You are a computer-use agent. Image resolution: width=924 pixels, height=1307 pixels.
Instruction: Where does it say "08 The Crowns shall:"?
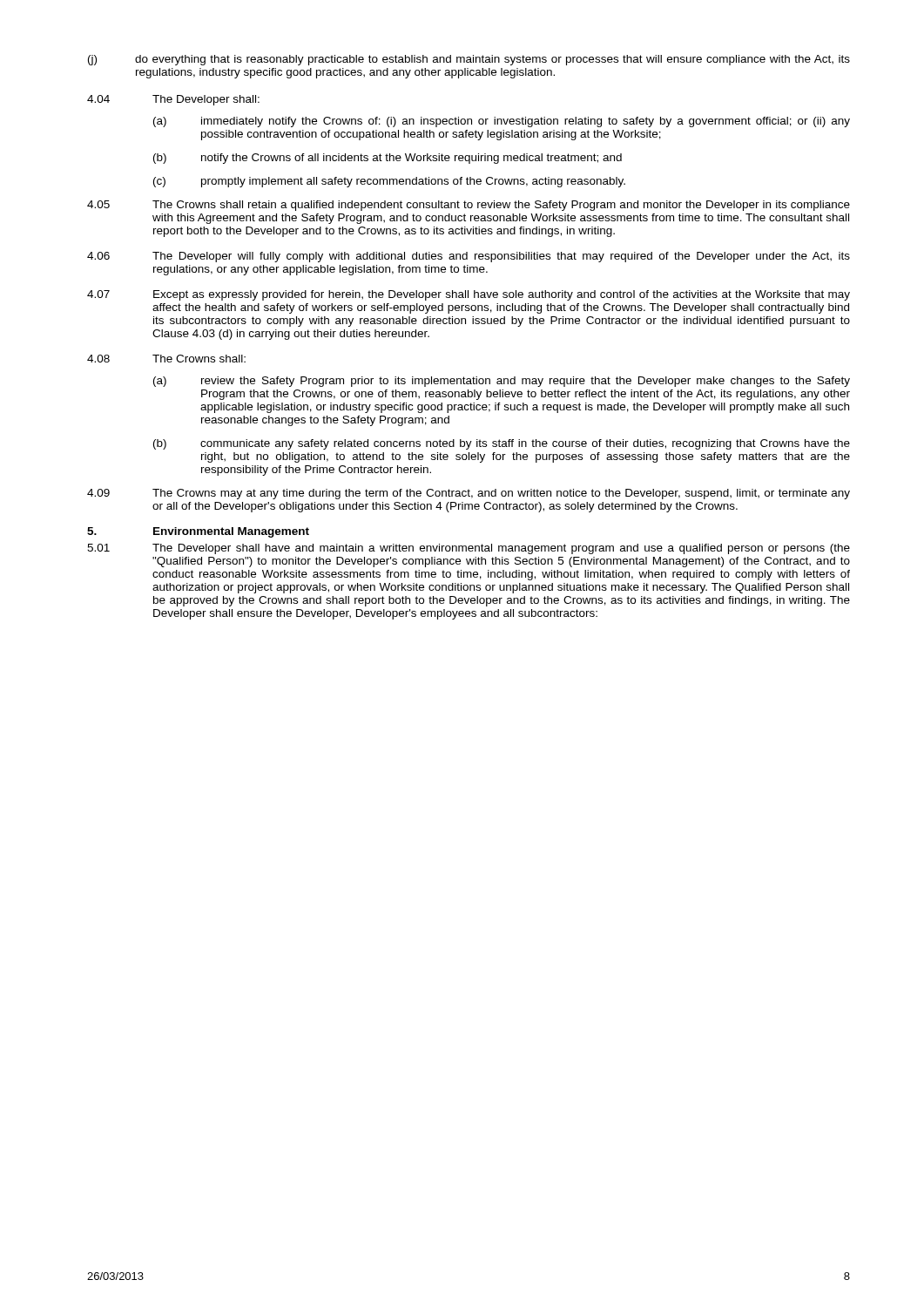(166, 359)
